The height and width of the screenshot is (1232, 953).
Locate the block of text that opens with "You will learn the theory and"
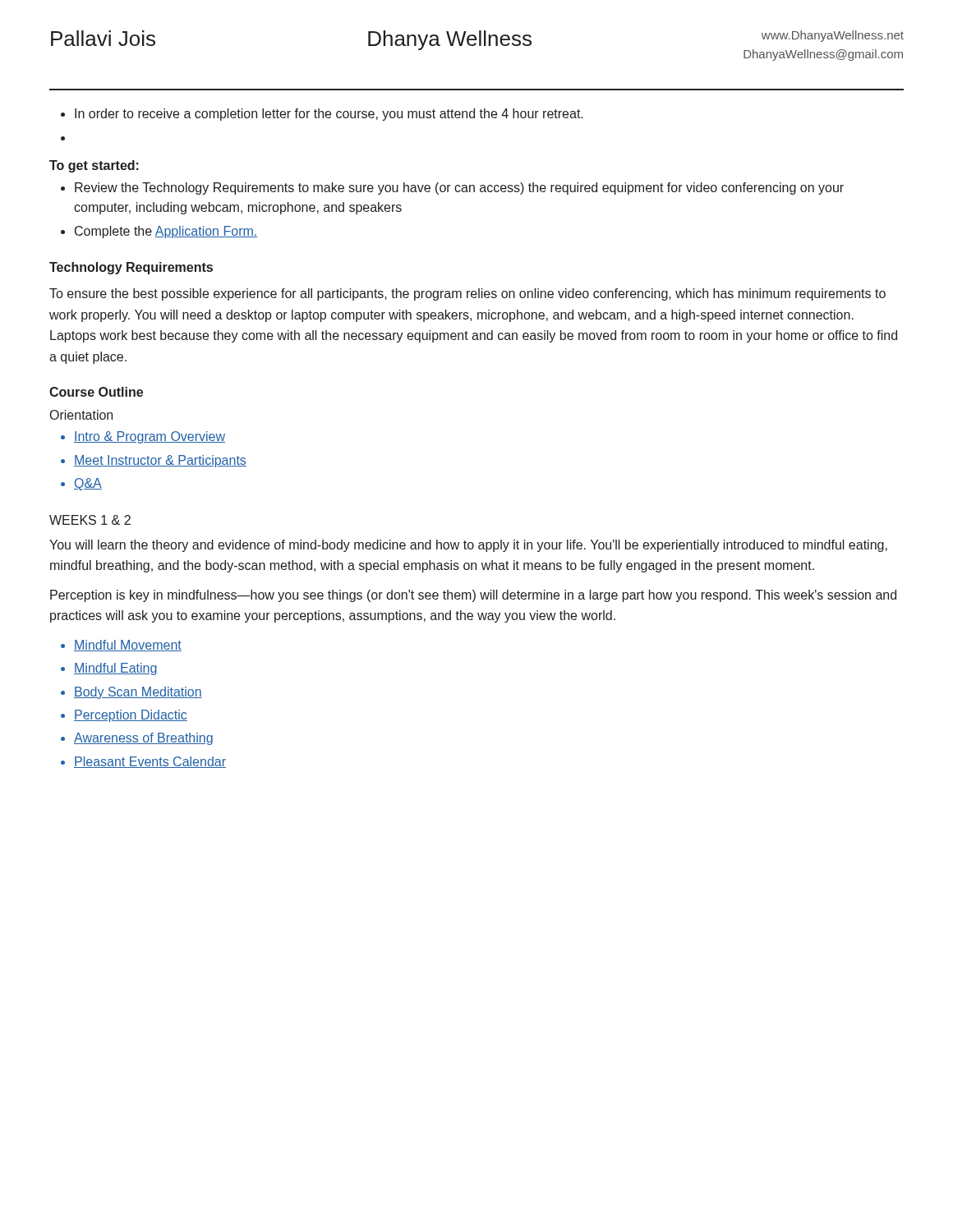tap(469, 555)
